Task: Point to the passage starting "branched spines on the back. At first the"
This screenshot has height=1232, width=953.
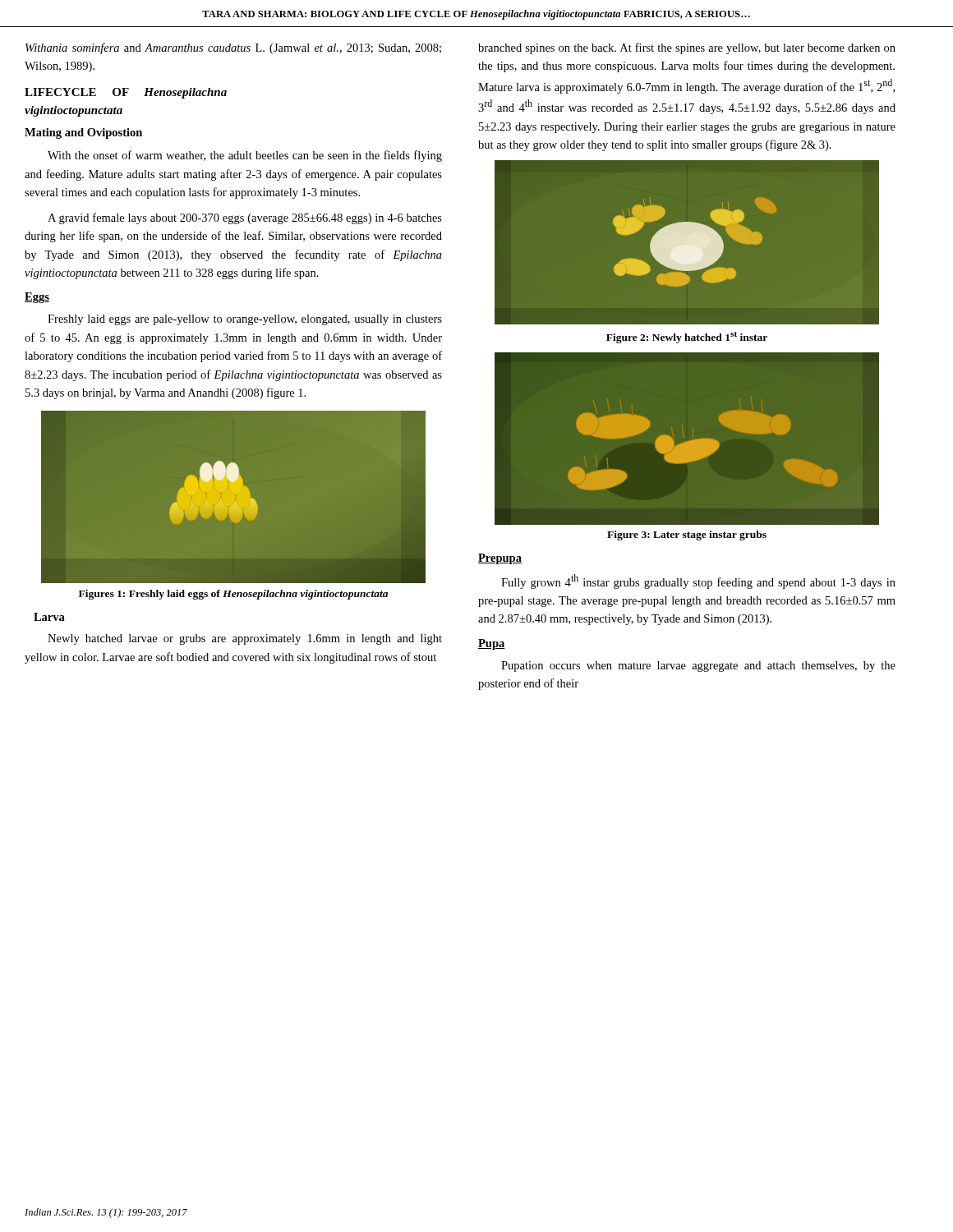Action: point(687,96)
